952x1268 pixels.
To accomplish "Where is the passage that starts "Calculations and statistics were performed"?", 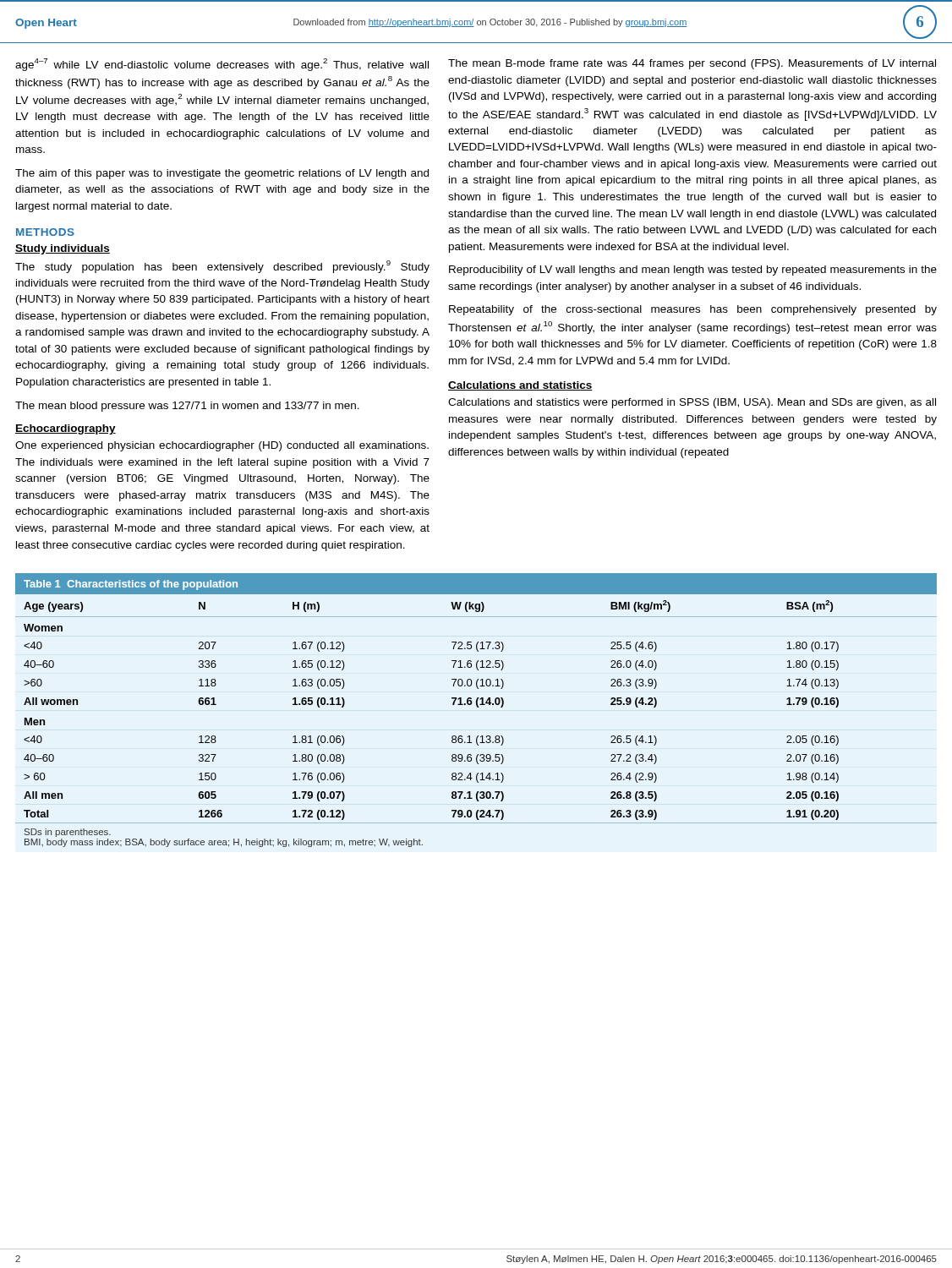I will coord(692,427).
